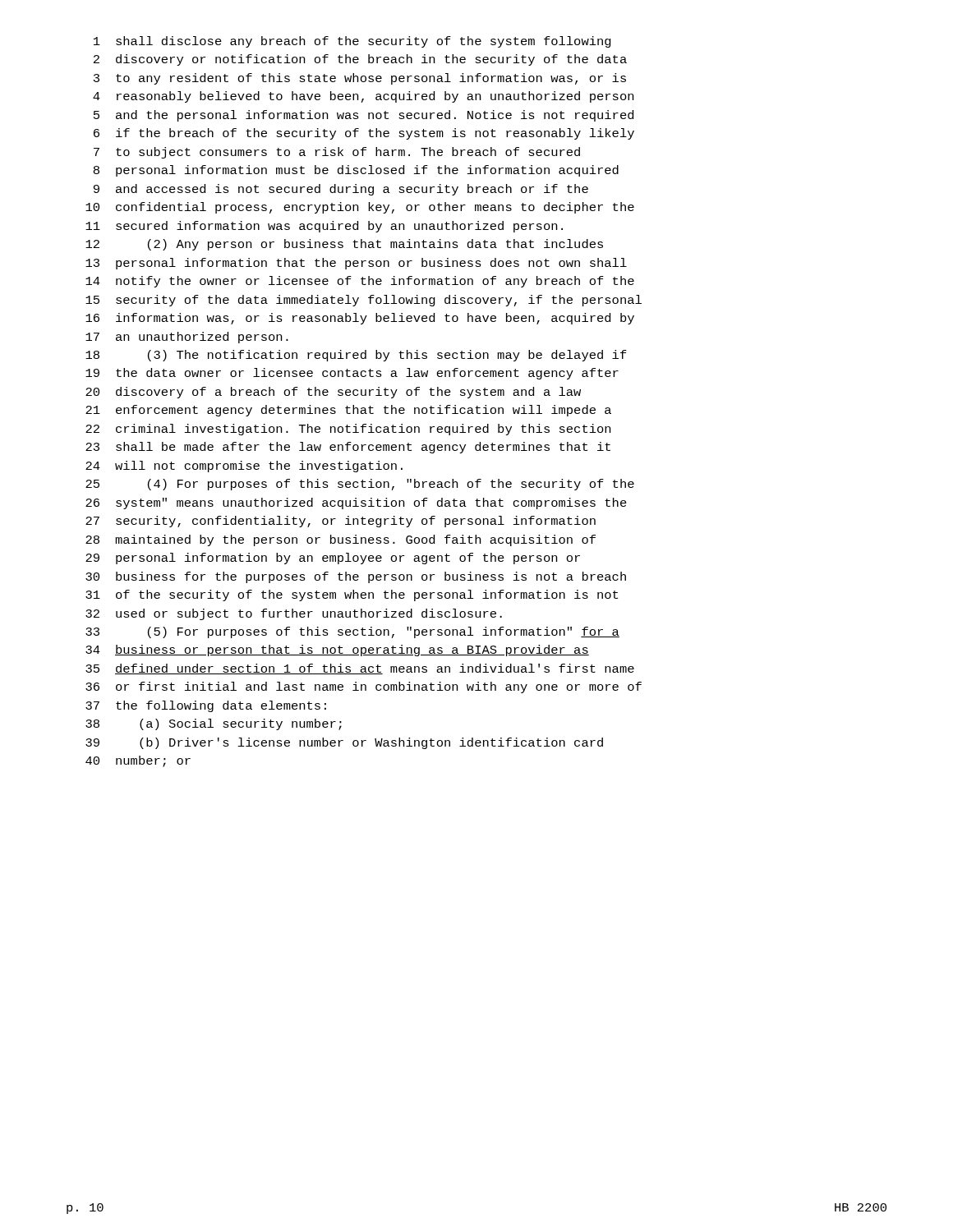Navigate to the region starting "27 security, confidentiality, or integrity of"
Viewport: 953px width, 1232px height.
point(476,522)
